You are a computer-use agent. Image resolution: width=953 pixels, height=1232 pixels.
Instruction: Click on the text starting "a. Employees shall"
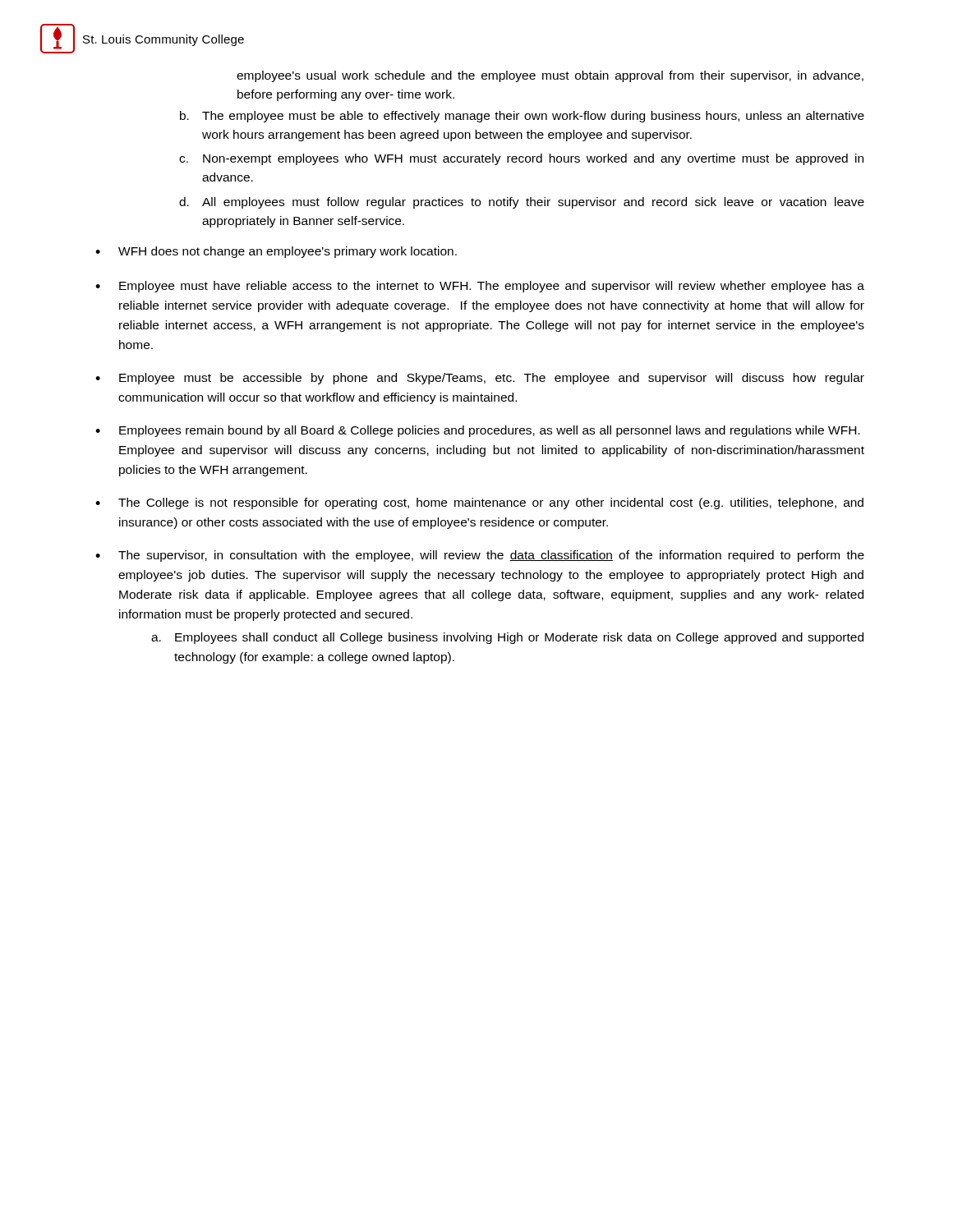pyautogui.click(x=508, y=647)
